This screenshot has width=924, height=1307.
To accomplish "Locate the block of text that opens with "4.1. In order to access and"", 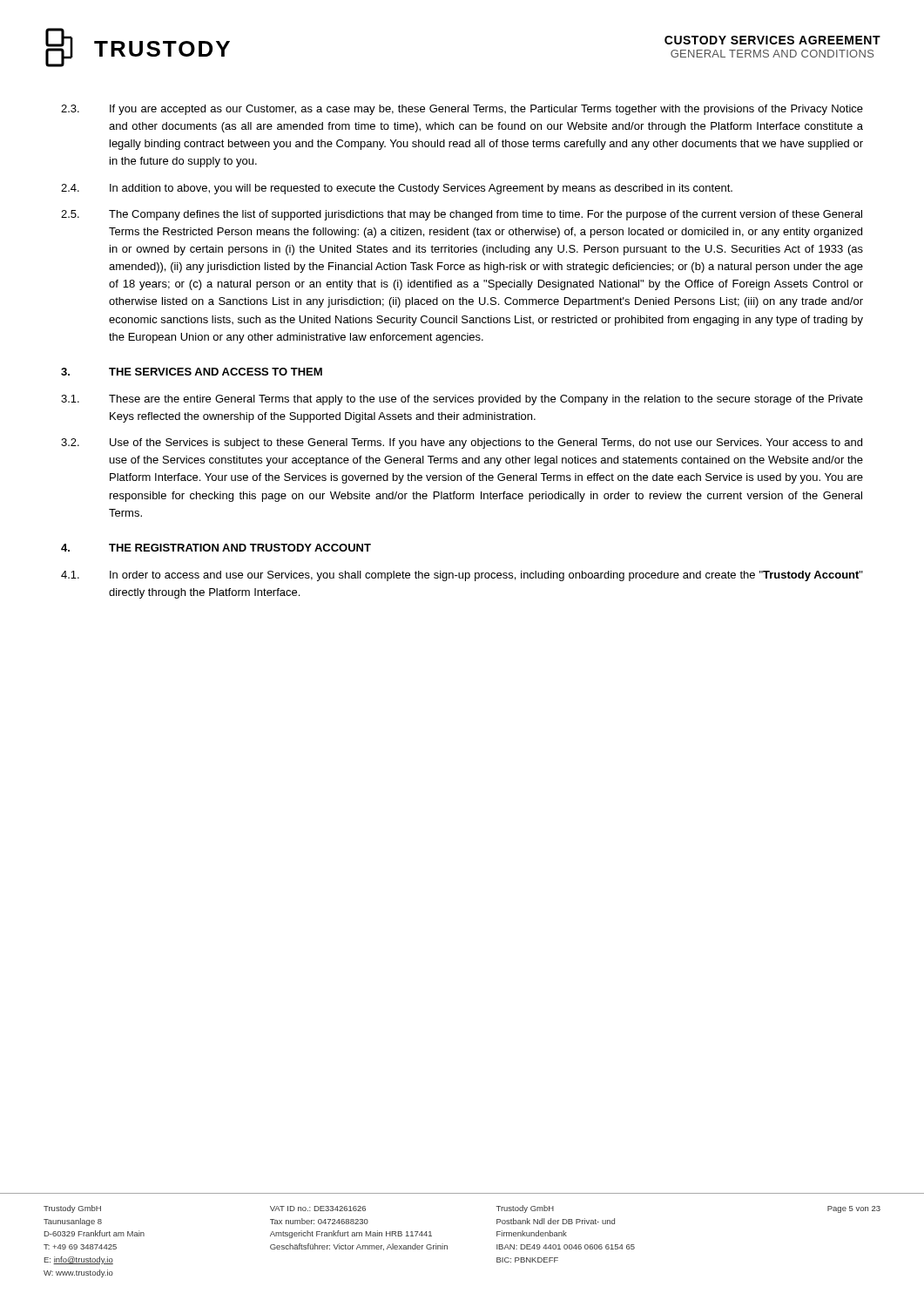I will pyautogui.click(x=462, y=584).
